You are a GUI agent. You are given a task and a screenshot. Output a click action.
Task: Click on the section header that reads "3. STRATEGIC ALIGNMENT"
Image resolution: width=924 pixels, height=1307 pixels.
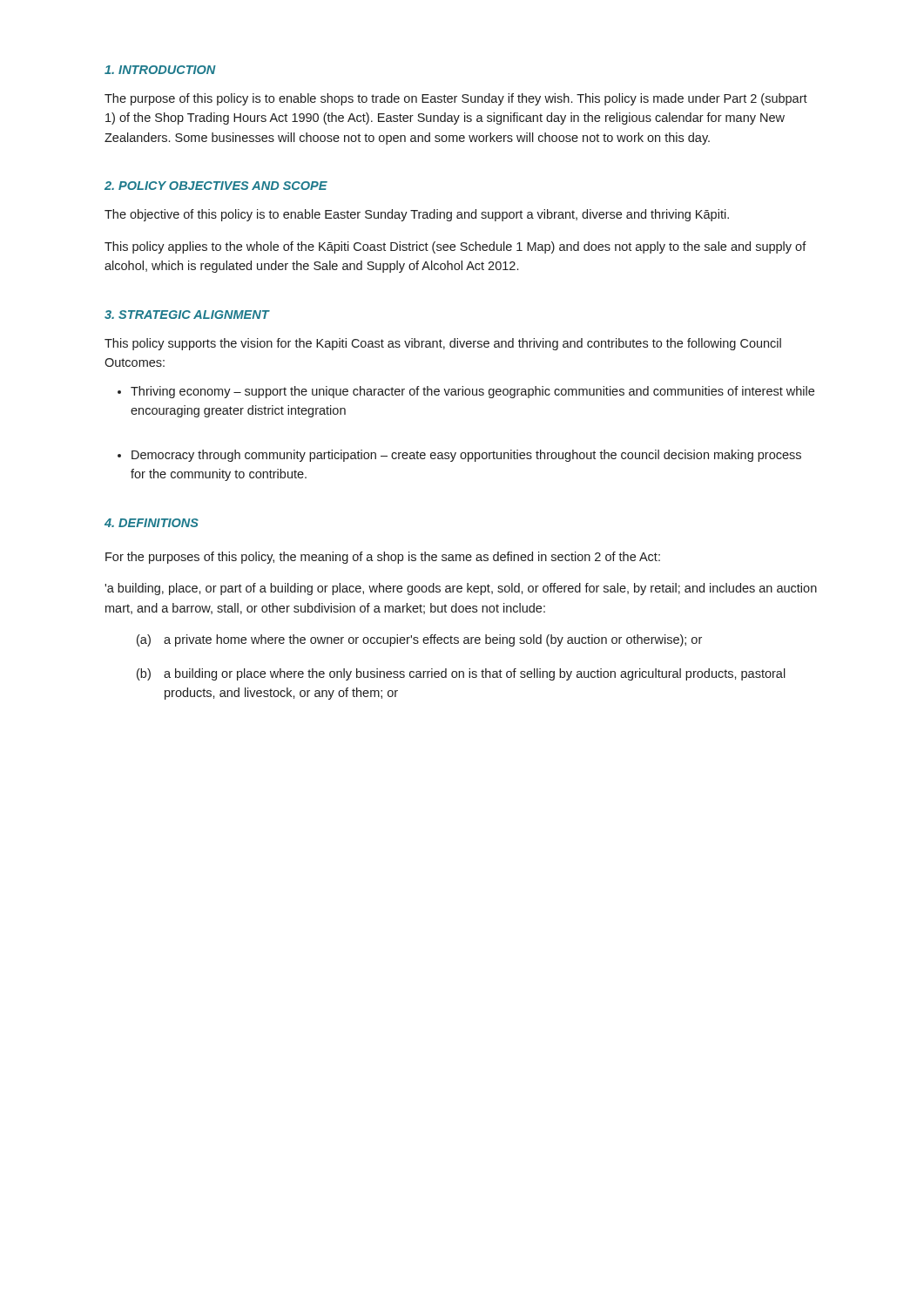click(187, 314)
